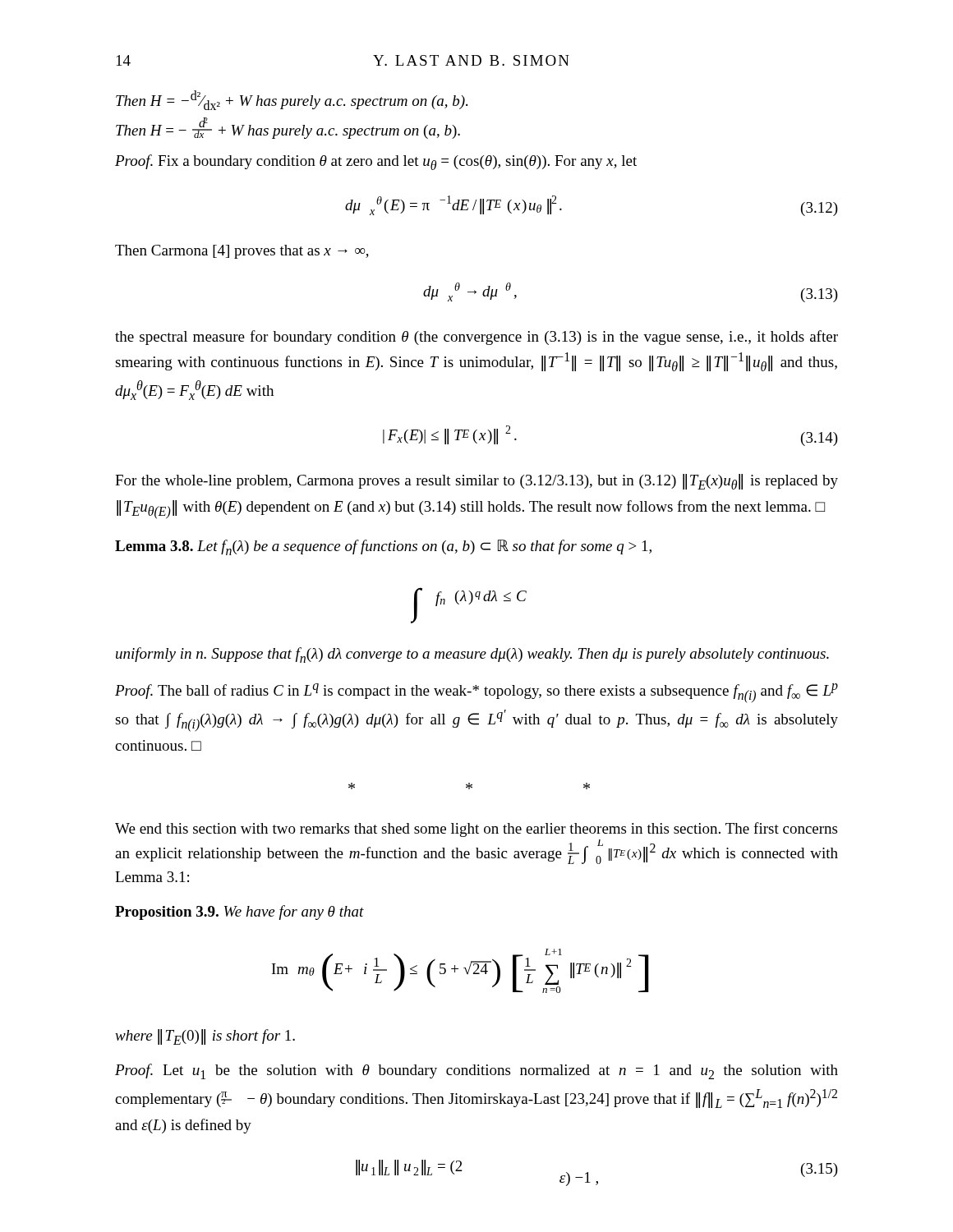The width and height of the screenshot is (953, 1232).
Task: Click the passage that begins "the spectral measure for boundary"
Action: 476,365
